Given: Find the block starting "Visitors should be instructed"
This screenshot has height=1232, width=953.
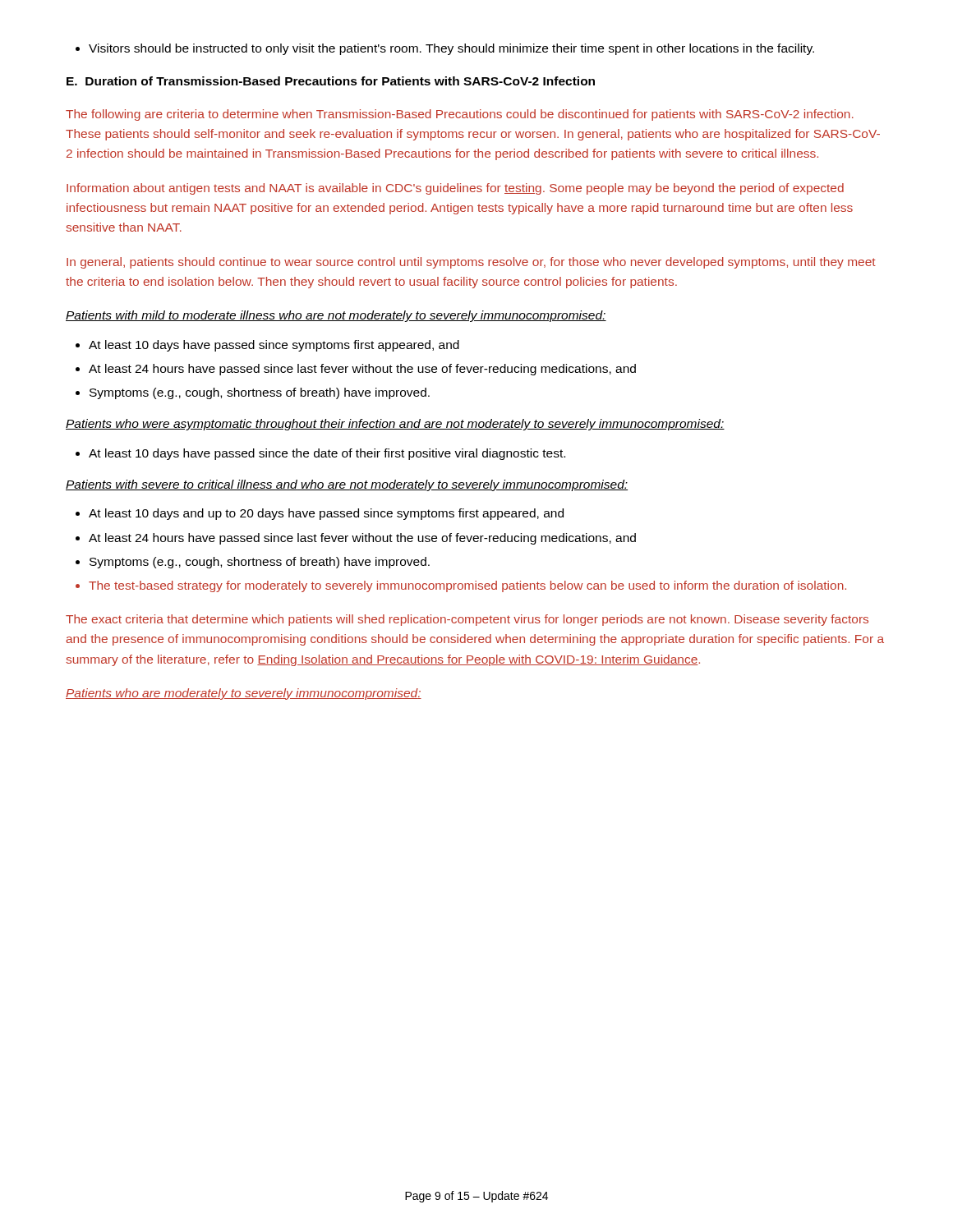Looking at the screenshot, I should [476, 49].
